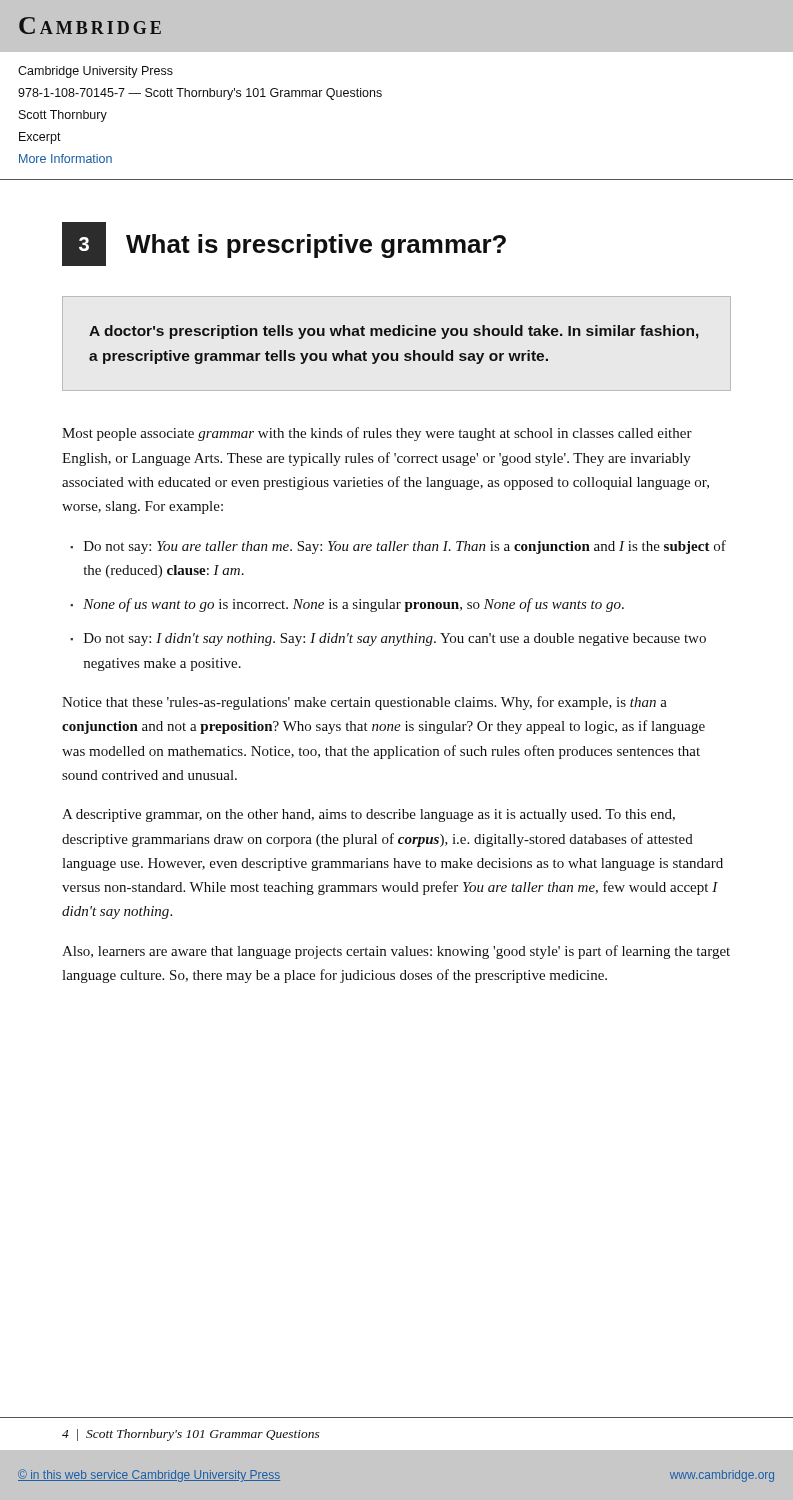
Task: Locate the section header that says "3 What is prescriptive grammar?"
Action: pyautogui.click(x=285, y=244)
